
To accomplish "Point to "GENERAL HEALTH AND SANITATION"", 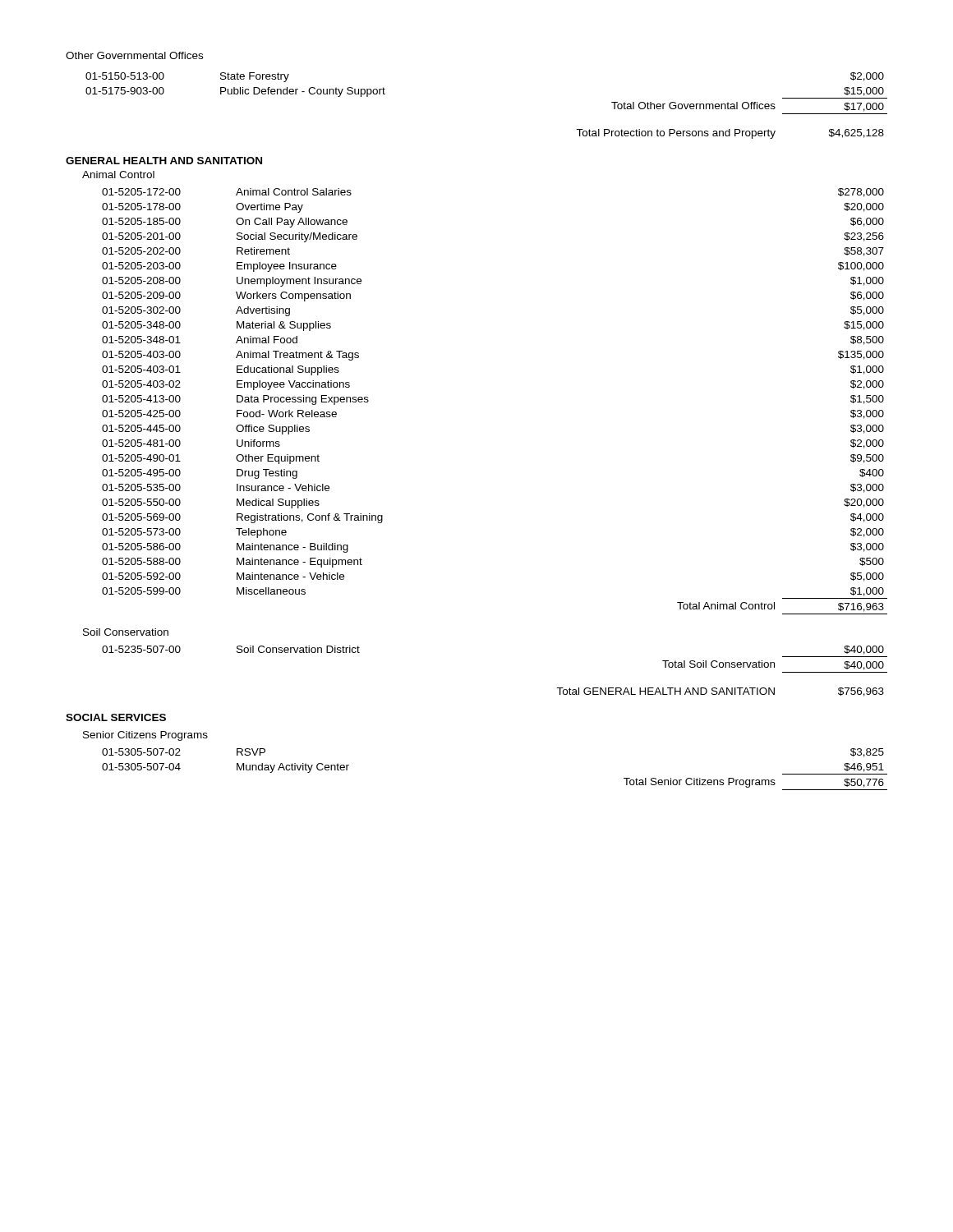I will 164,161.
